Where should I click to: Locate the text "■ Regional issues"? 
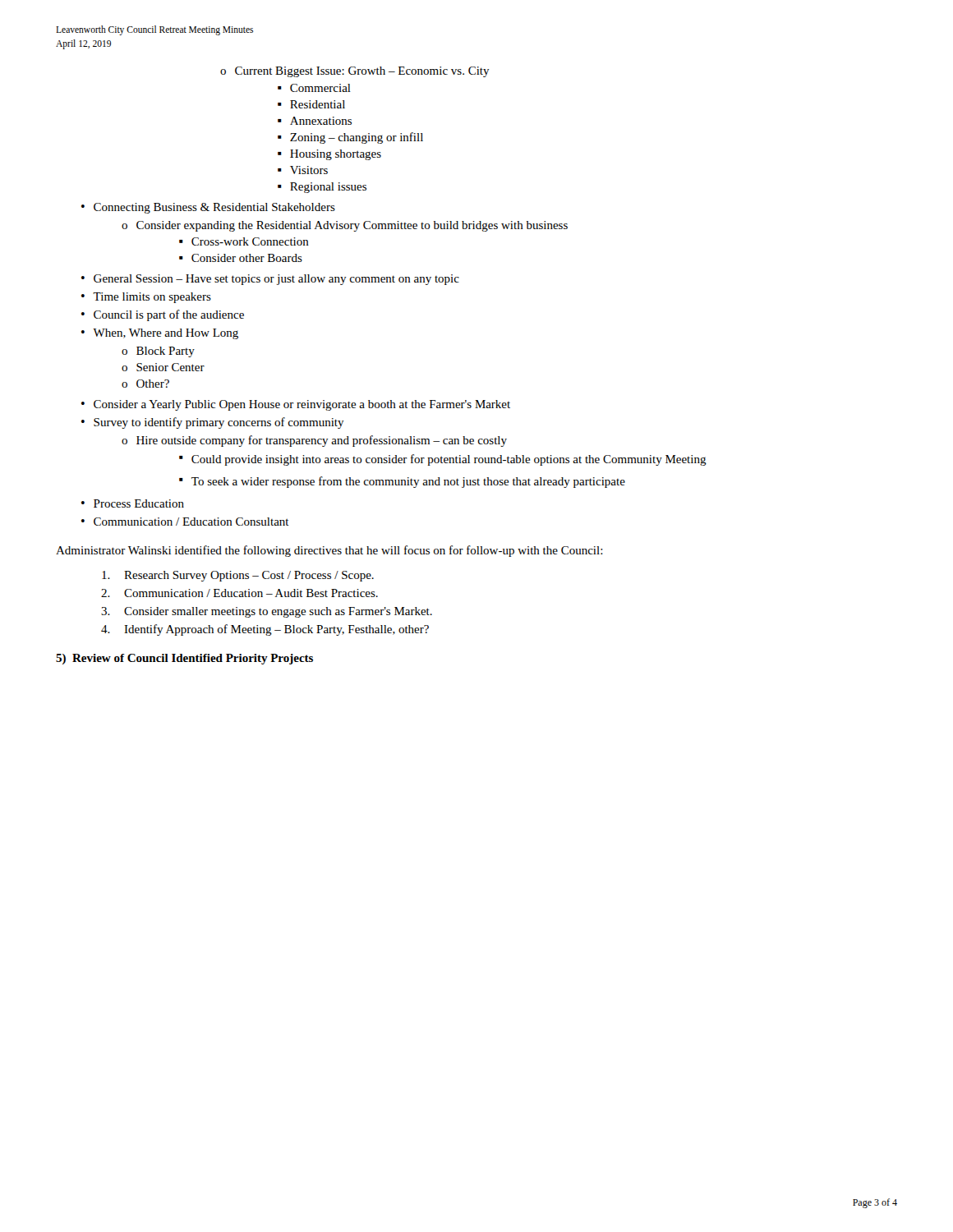(x=322, y=187)
